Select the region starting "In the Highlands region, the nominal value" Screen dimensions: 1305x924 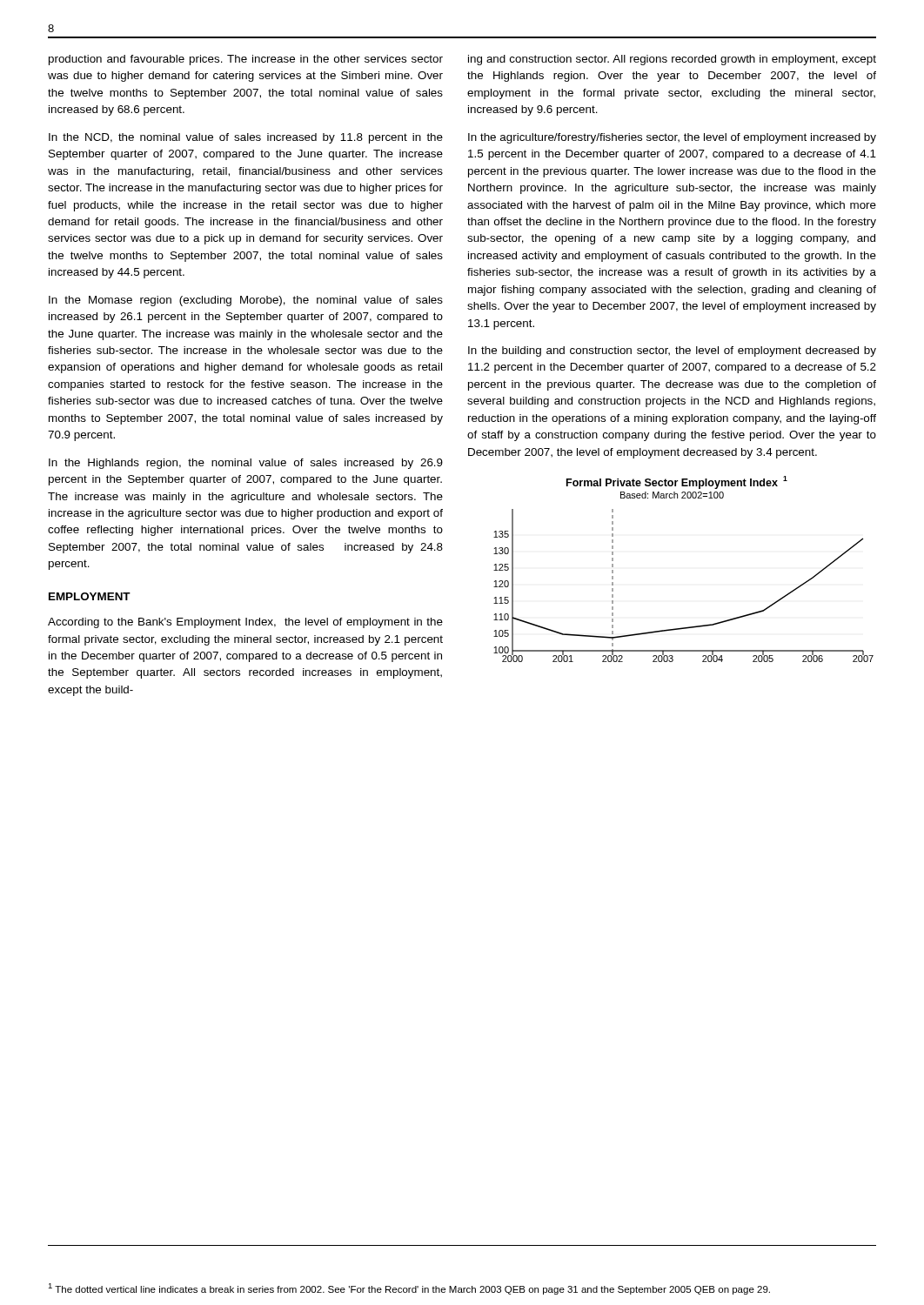[x=245, y=513]
